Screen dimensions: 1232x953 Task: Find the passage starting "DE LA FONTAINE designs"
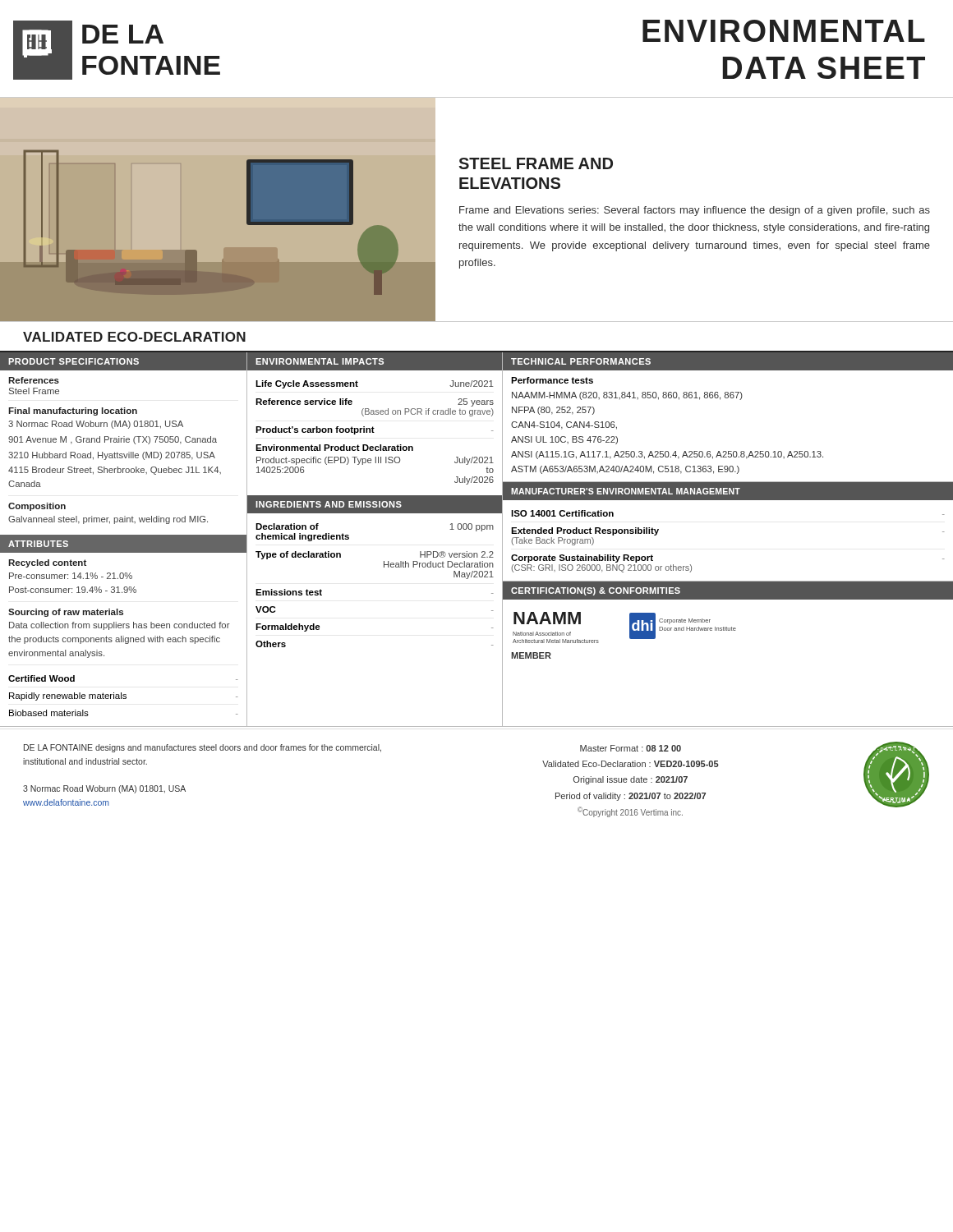(203, 748)
